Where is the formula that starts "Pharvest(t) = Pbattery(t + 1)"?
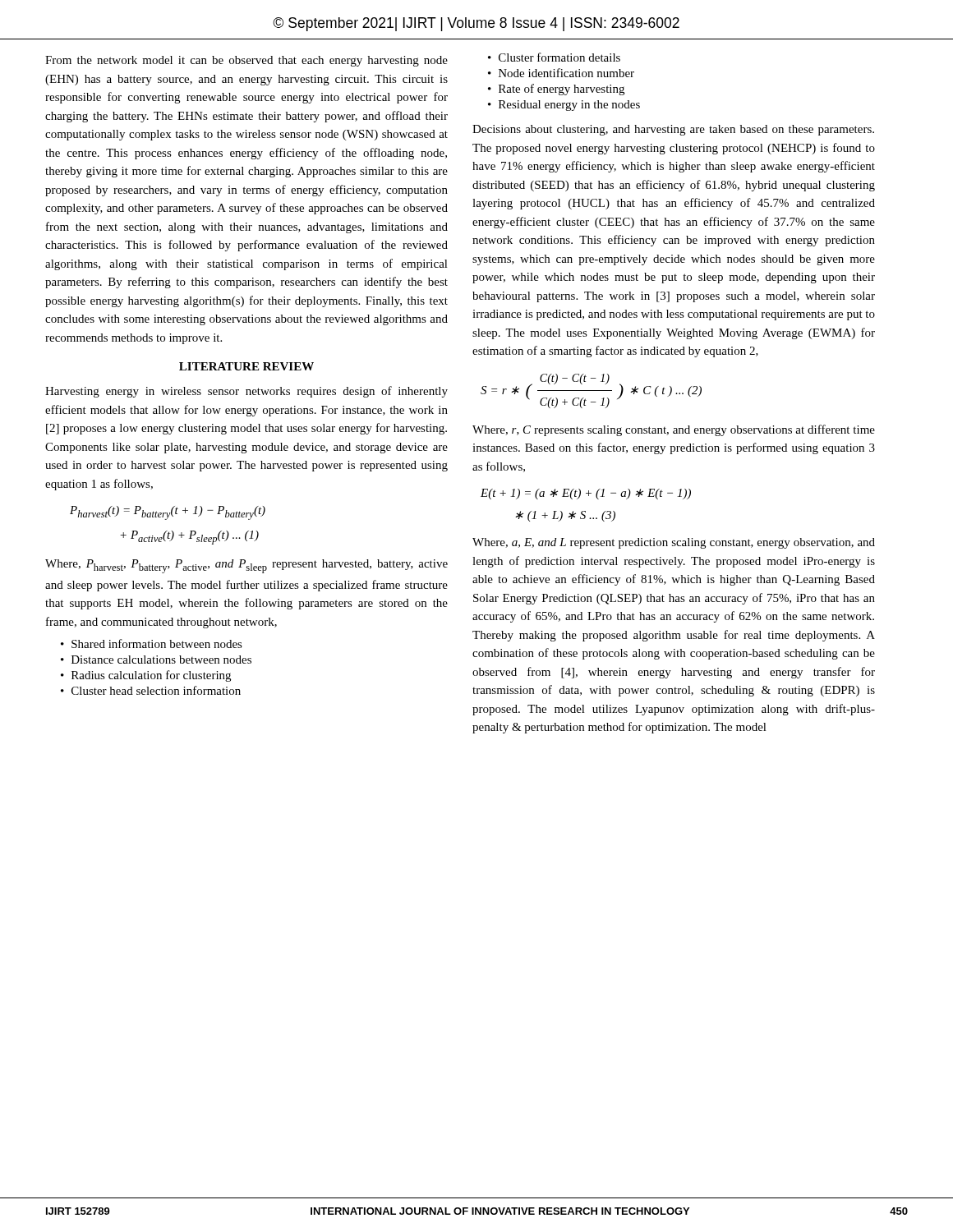Screen dimensions: 1232x953 (168, 524)
